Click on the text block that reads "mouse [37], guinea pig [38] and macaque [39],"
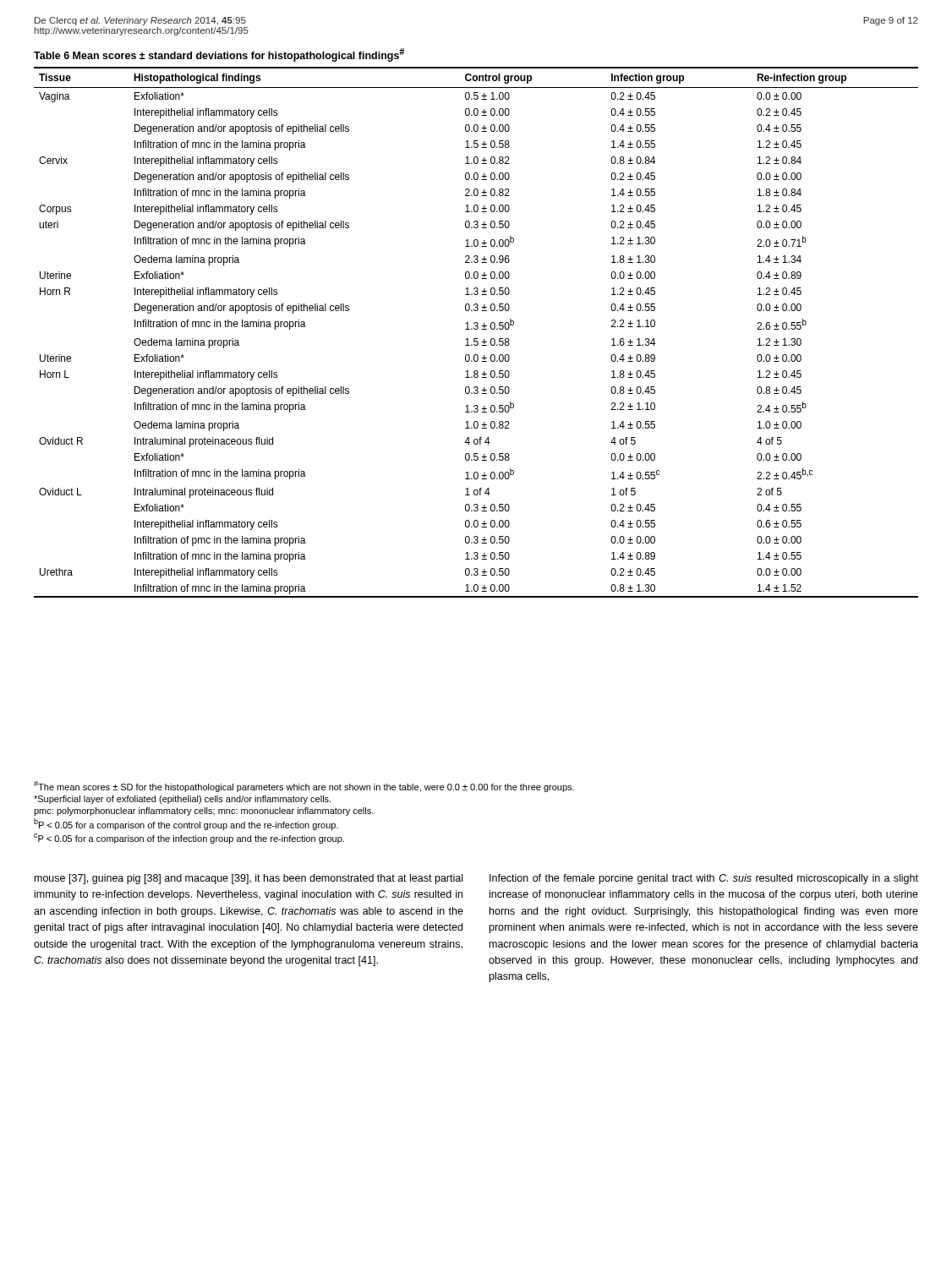 [x=249, y=920]
